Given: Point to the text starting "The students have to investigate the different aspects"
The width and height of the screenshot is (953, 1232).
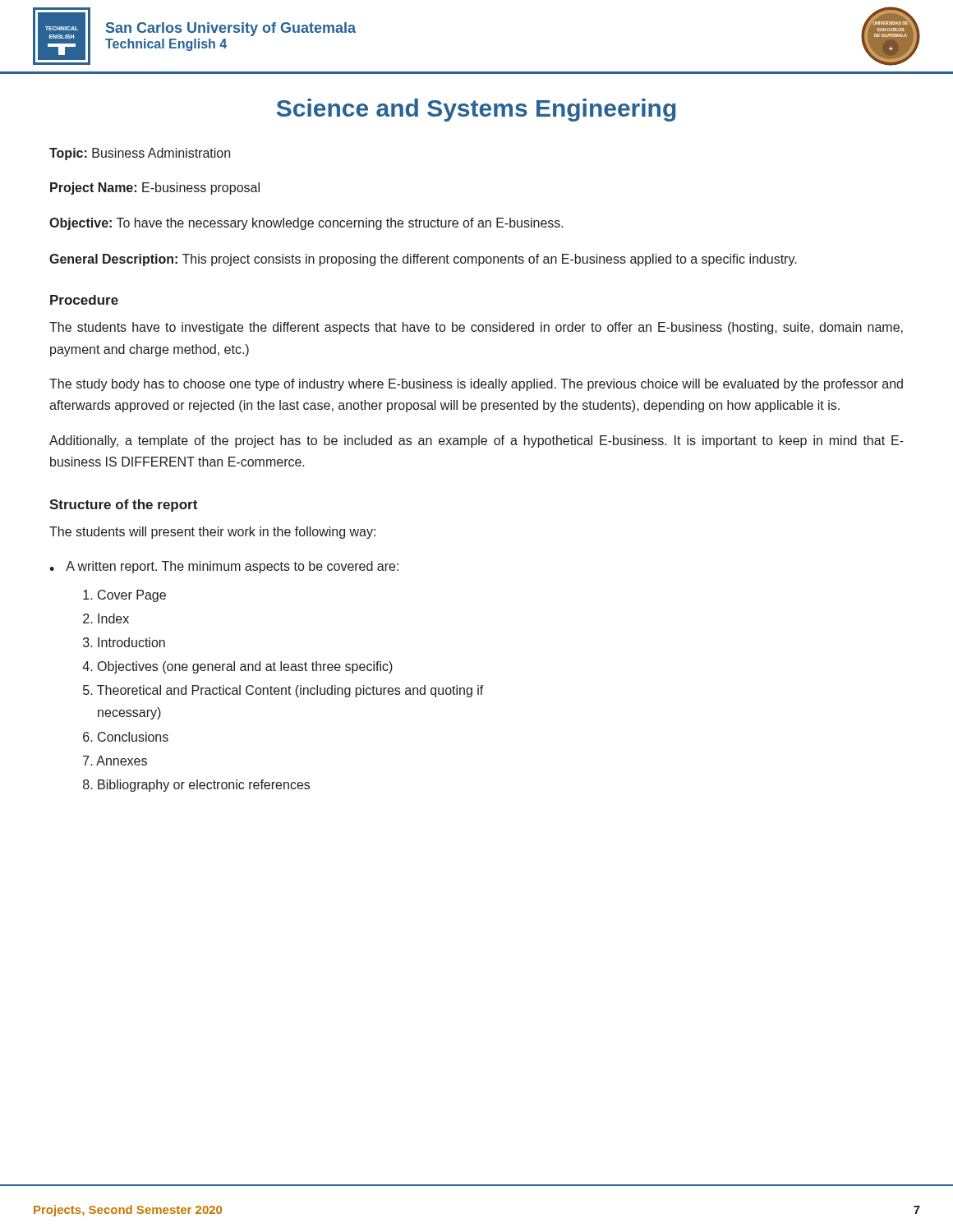Looking at the screenshot, I should pyautogui.click(x=476, y=338).
